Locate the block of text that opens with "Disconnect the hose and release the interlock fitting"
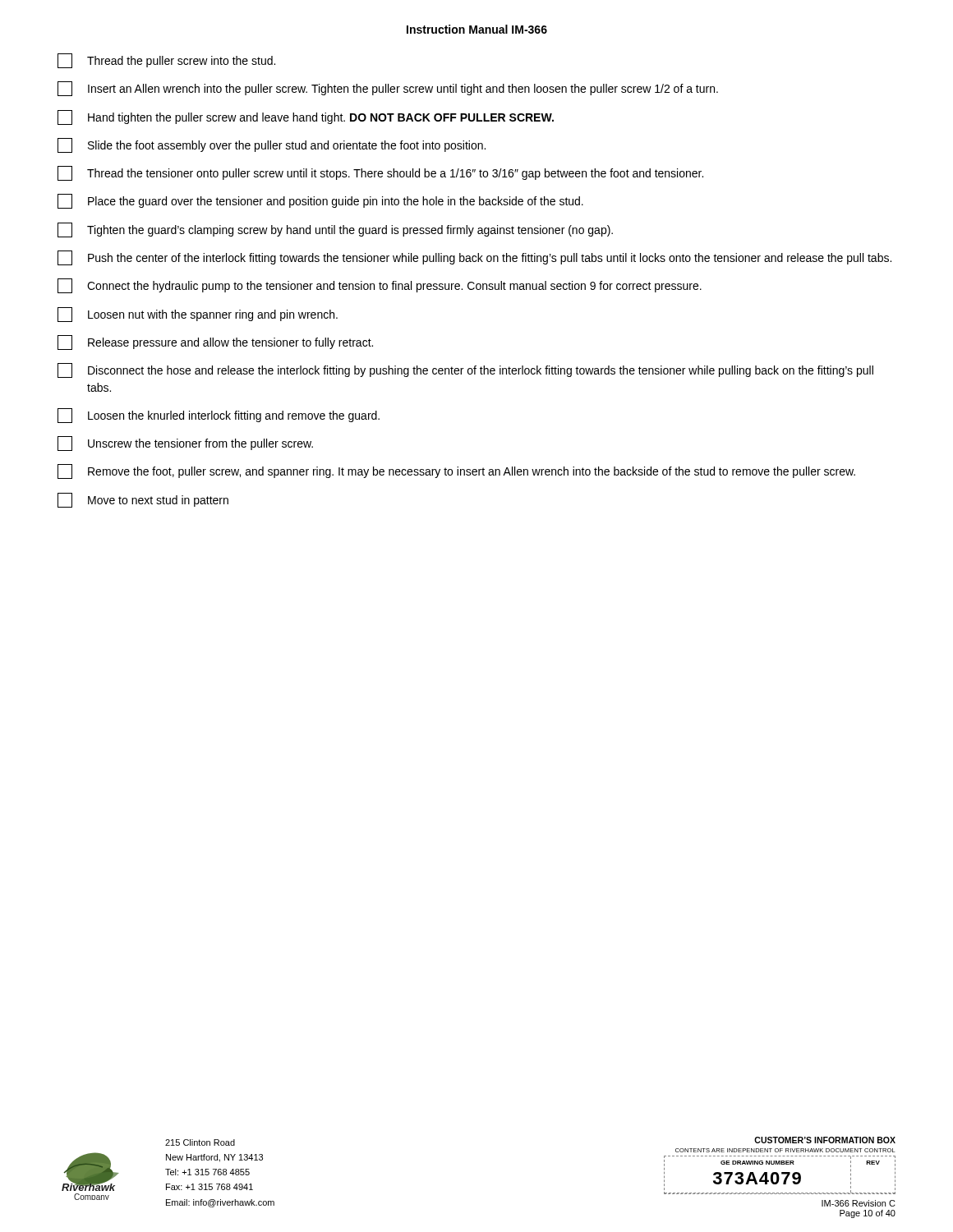 (x=476, y=379)
